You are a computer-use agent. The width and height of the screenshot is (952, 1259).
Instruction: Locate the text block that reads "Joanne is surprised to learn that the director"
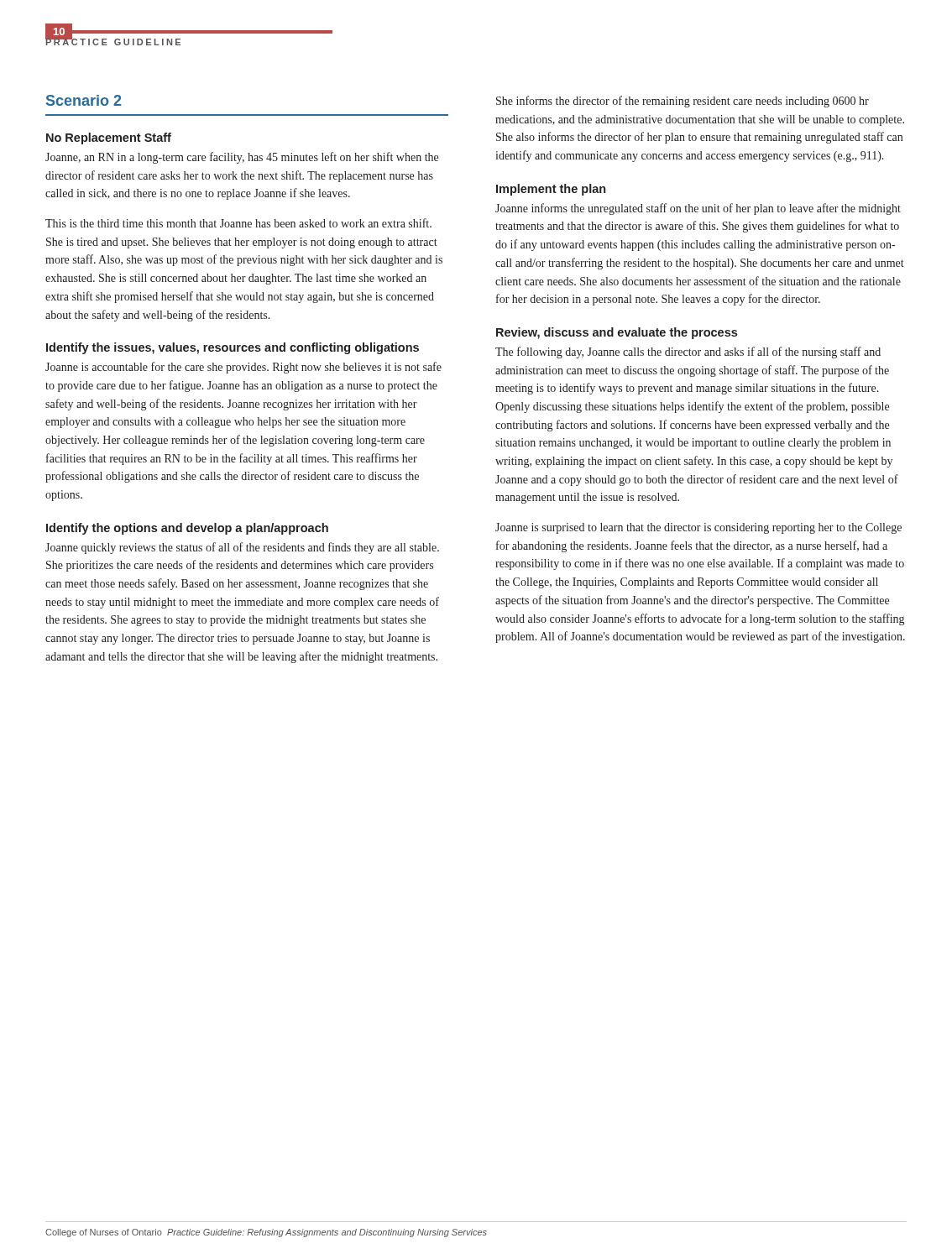click(x=700, y=582)
